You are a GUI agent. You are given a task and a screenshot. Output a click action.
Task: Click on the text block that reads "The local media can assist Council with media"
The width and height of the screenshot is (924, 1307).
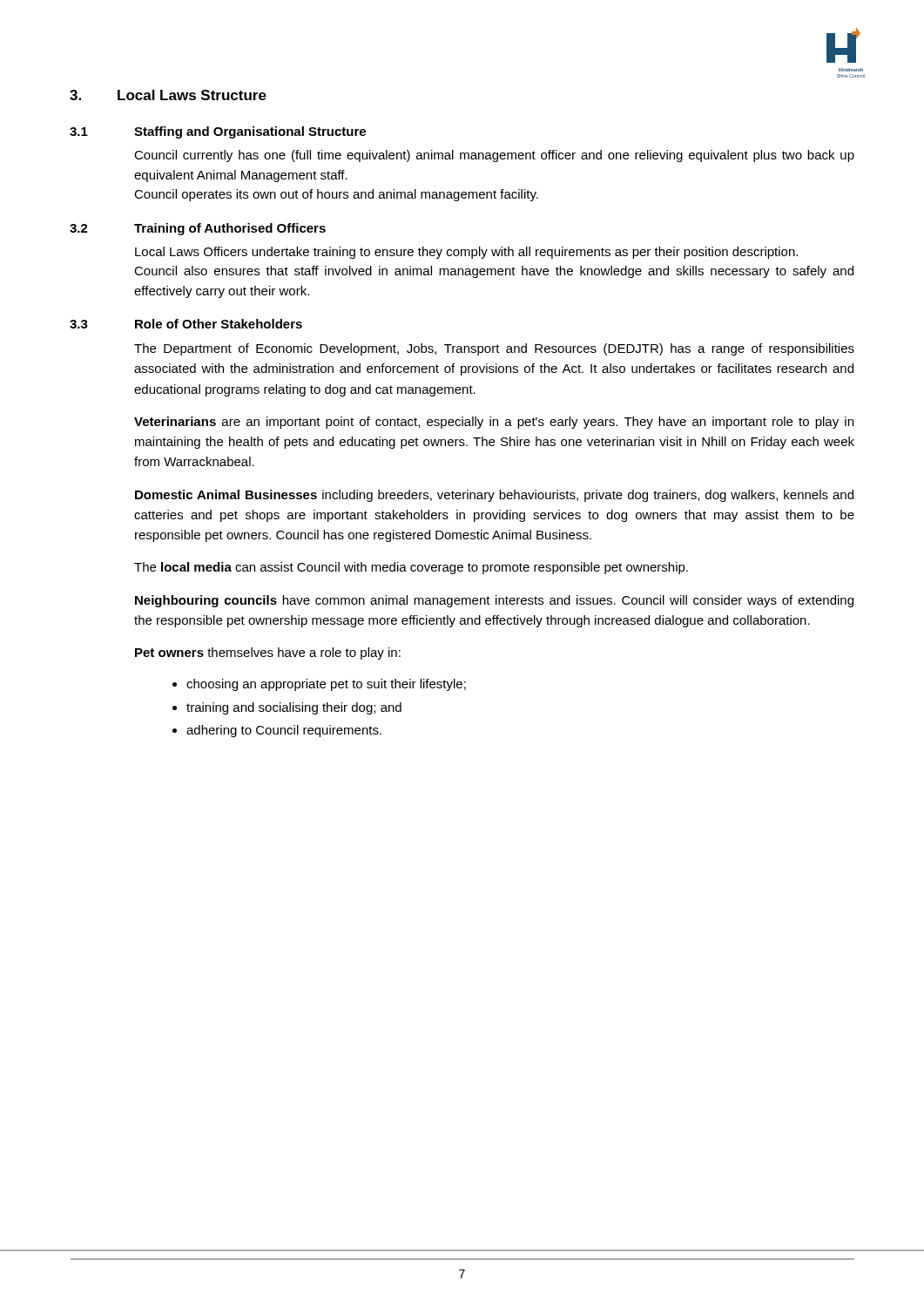pyautogui.click(x=411, y=567)
